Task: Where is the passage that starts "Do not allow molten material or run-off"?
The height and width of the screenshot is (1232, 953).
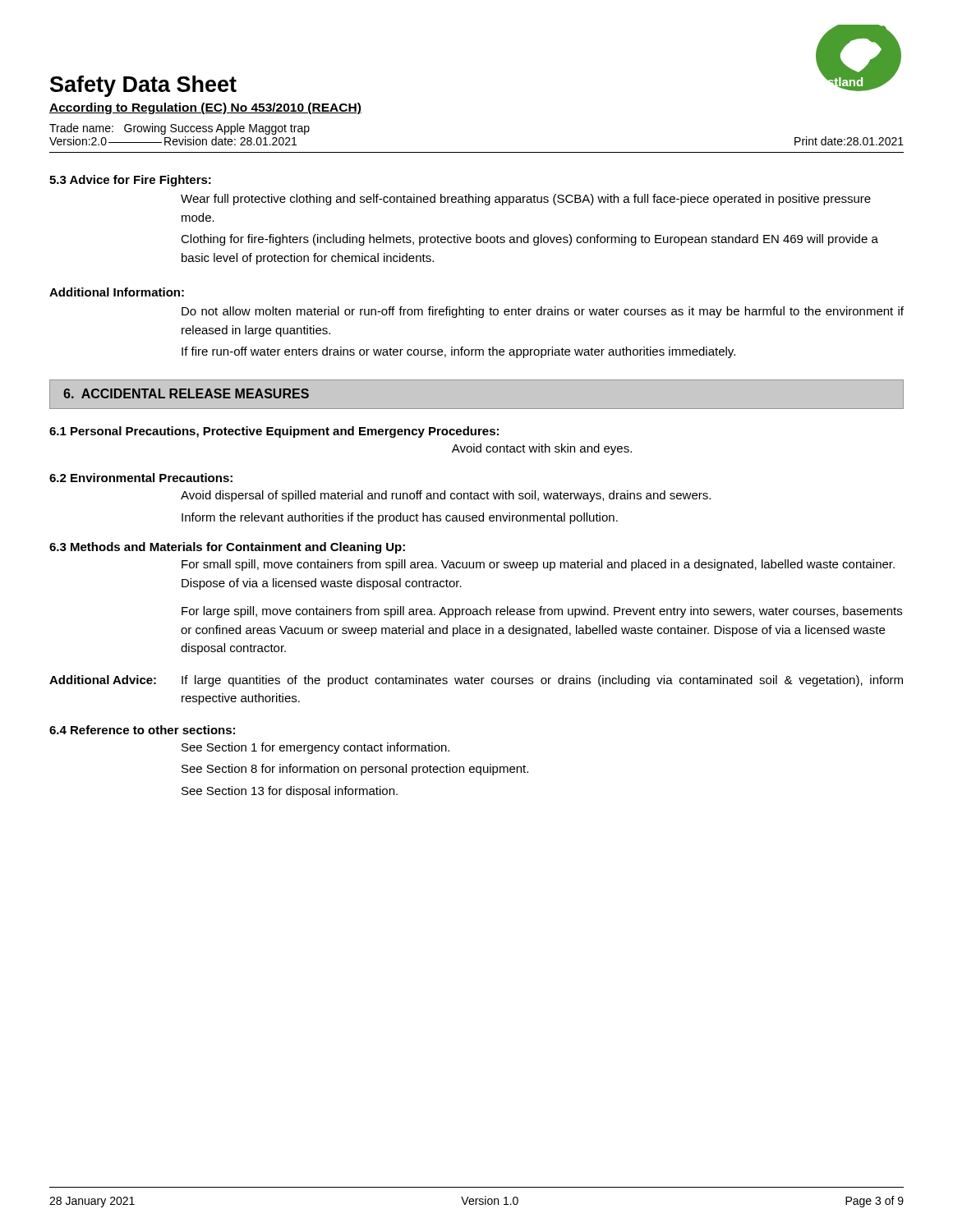Action: pos(543,312)
